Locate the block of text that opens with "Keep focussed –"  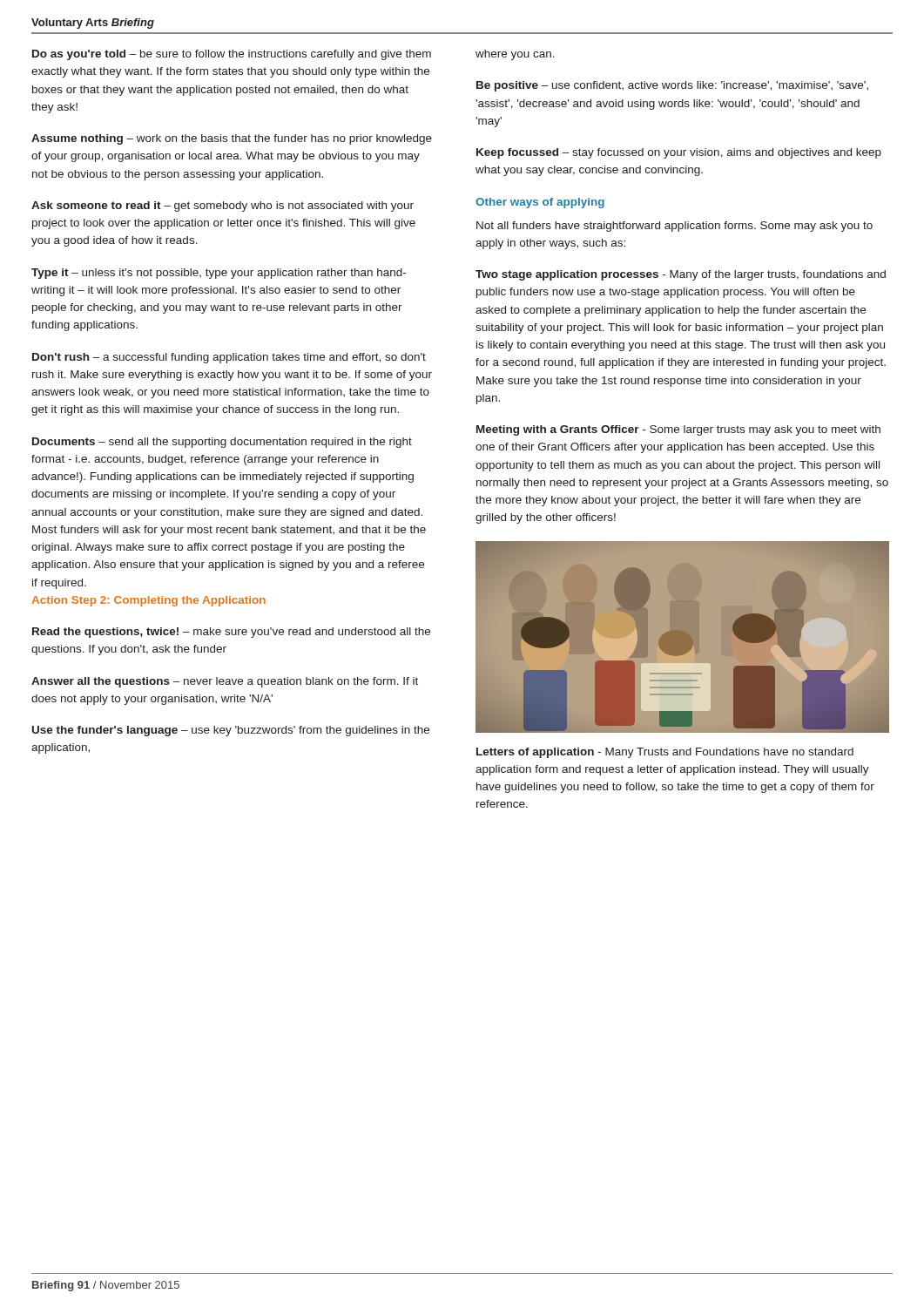(678, 161)
